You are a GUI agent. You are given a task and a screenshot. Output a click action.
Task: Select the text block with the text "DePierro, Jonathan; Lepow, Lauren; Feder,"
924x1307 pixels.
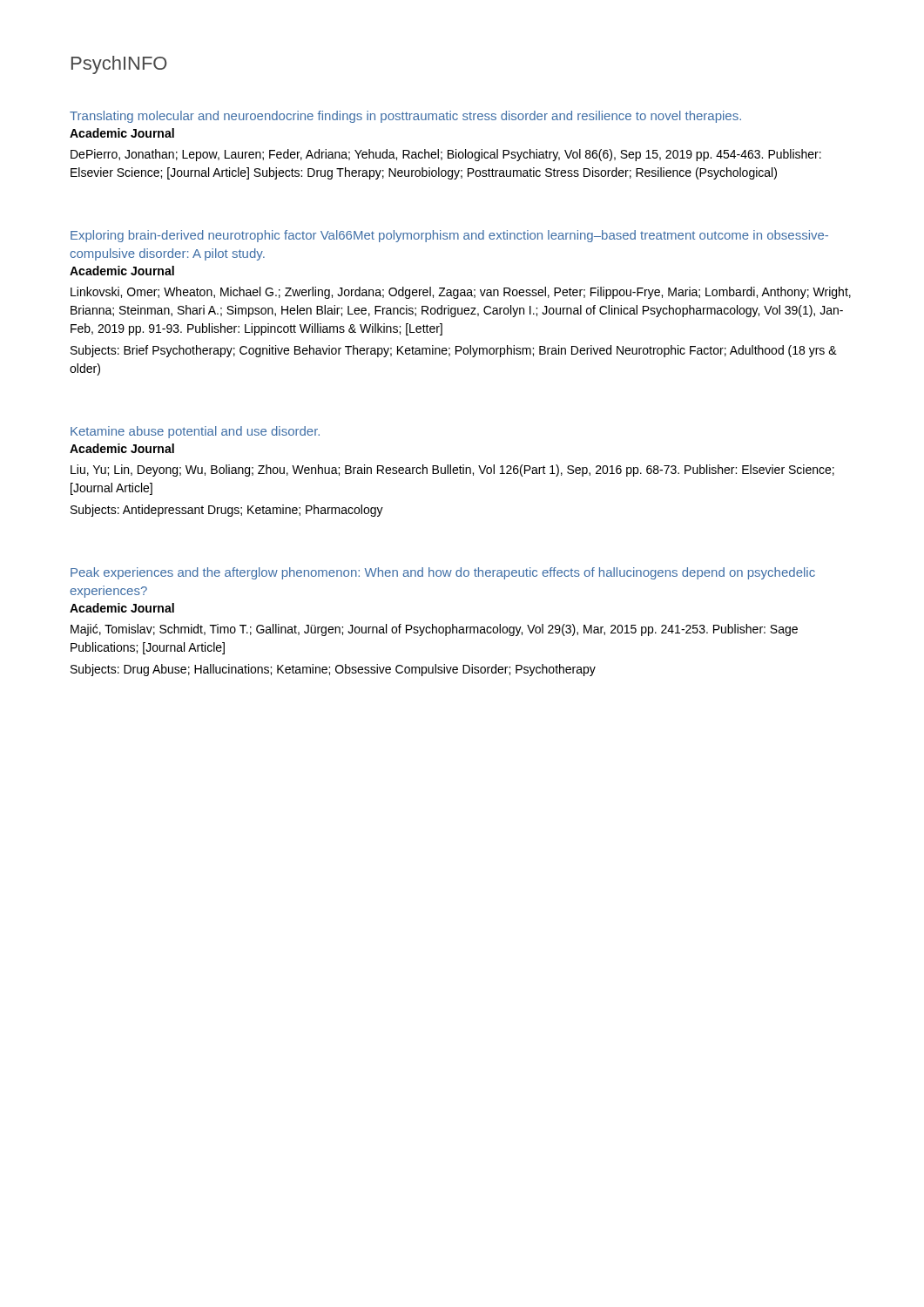[x=462, y=164]
